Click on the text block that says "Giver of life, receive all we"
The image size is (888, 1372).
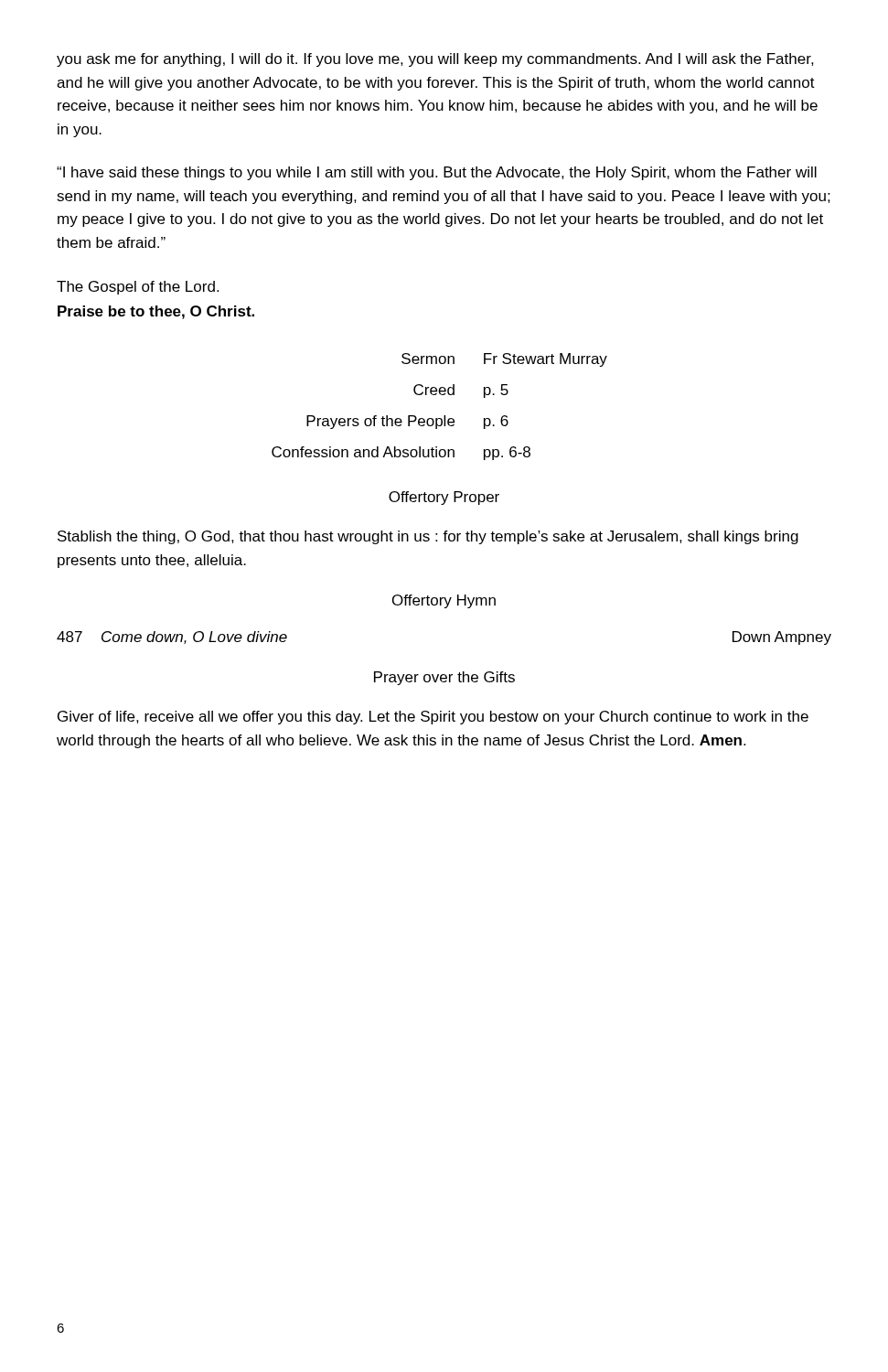(433, 729)
